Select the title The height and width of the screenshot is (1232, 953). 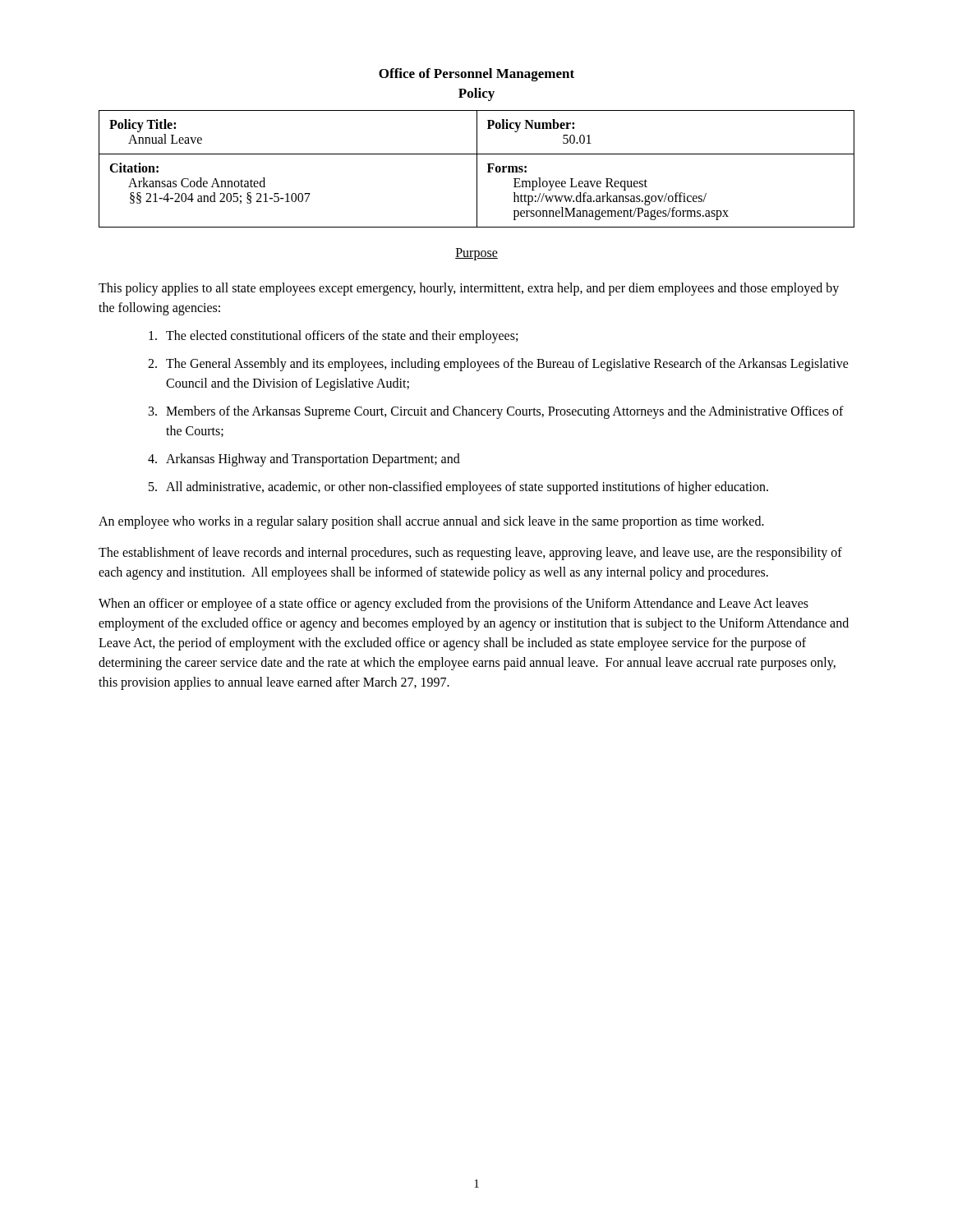pyautogui.click(x=476, y=73)
